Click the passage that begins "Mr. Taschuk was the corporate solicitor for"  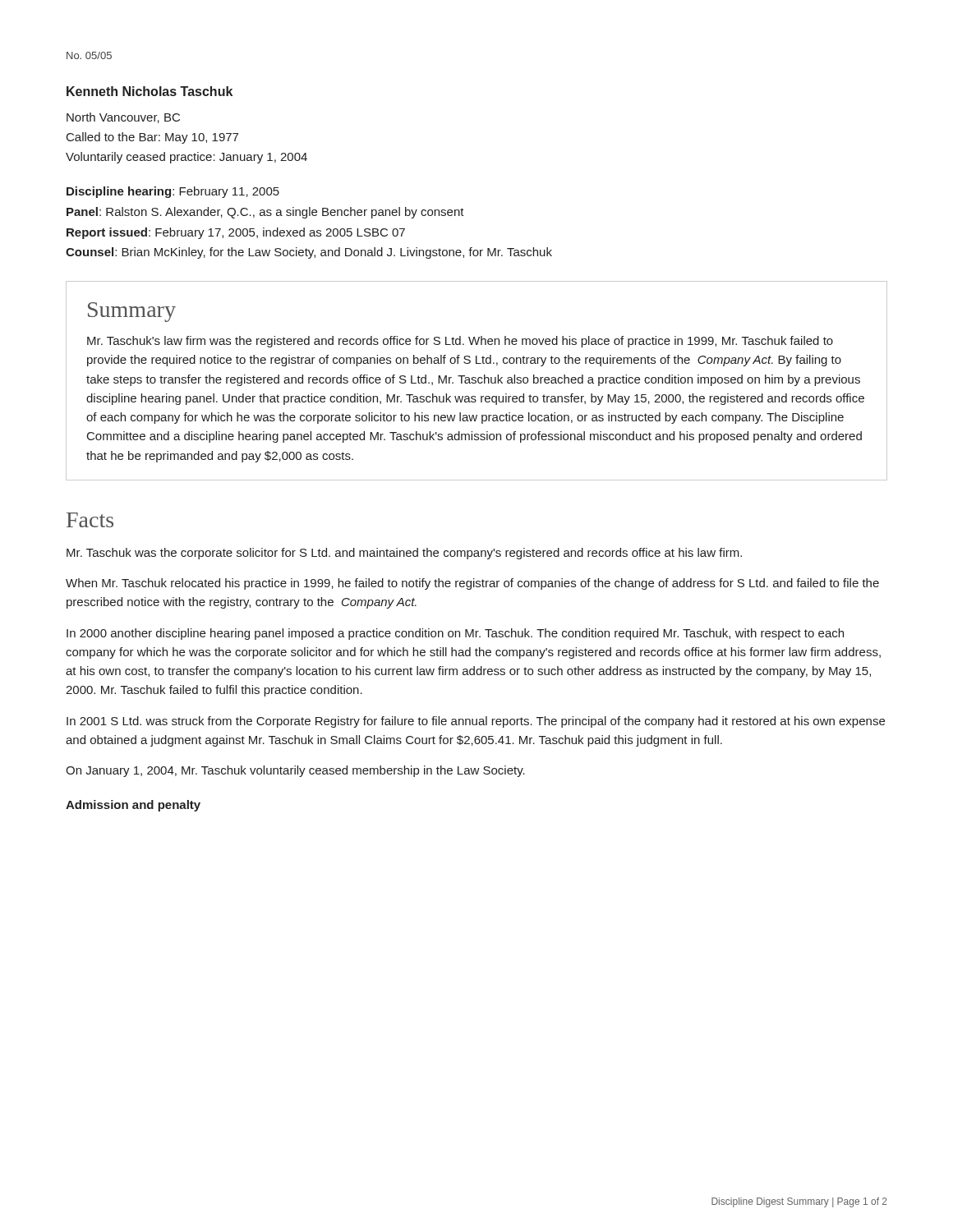pos(404,552)
